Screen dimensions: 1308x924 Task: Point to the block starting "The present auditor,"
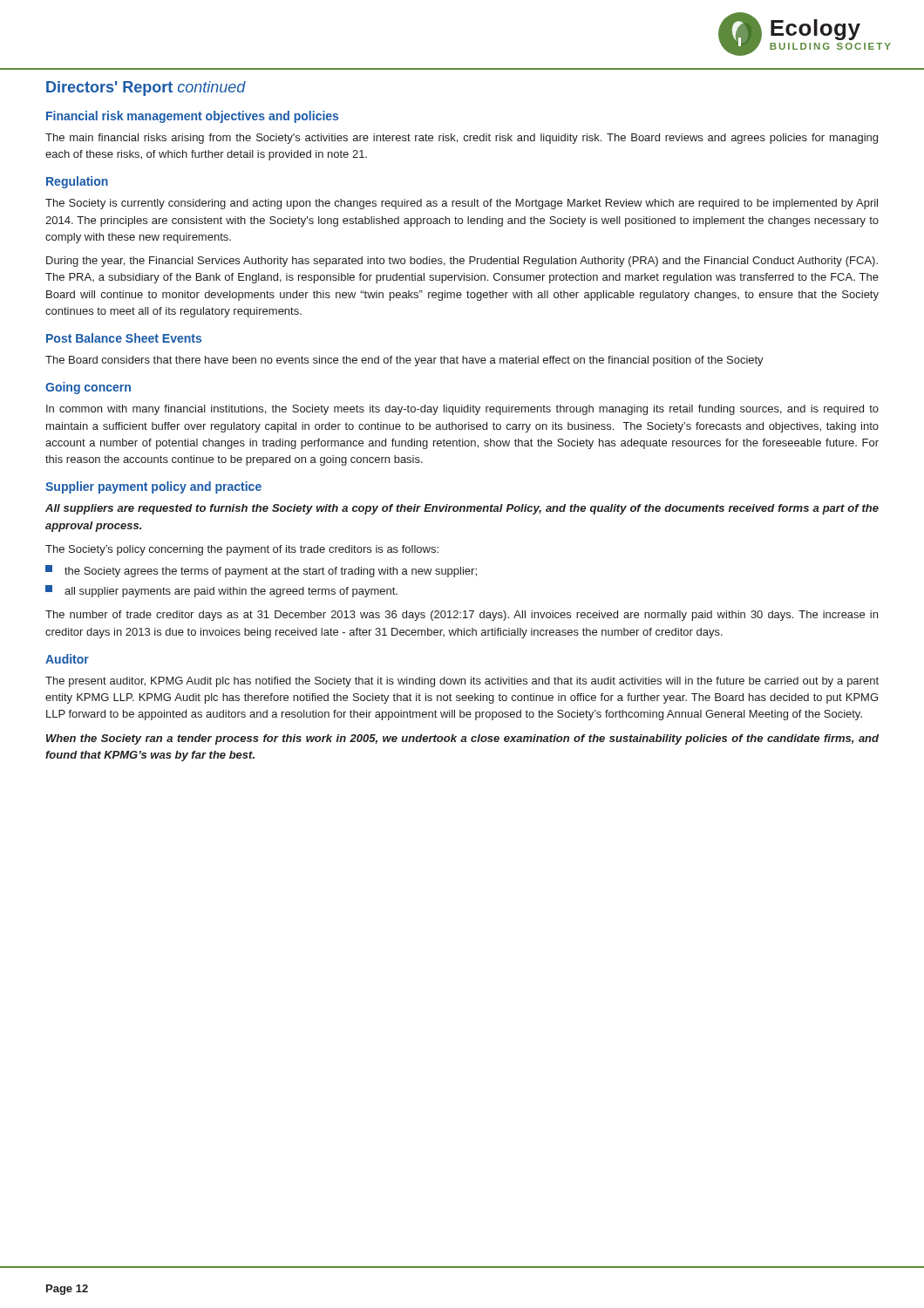[462, 697]
